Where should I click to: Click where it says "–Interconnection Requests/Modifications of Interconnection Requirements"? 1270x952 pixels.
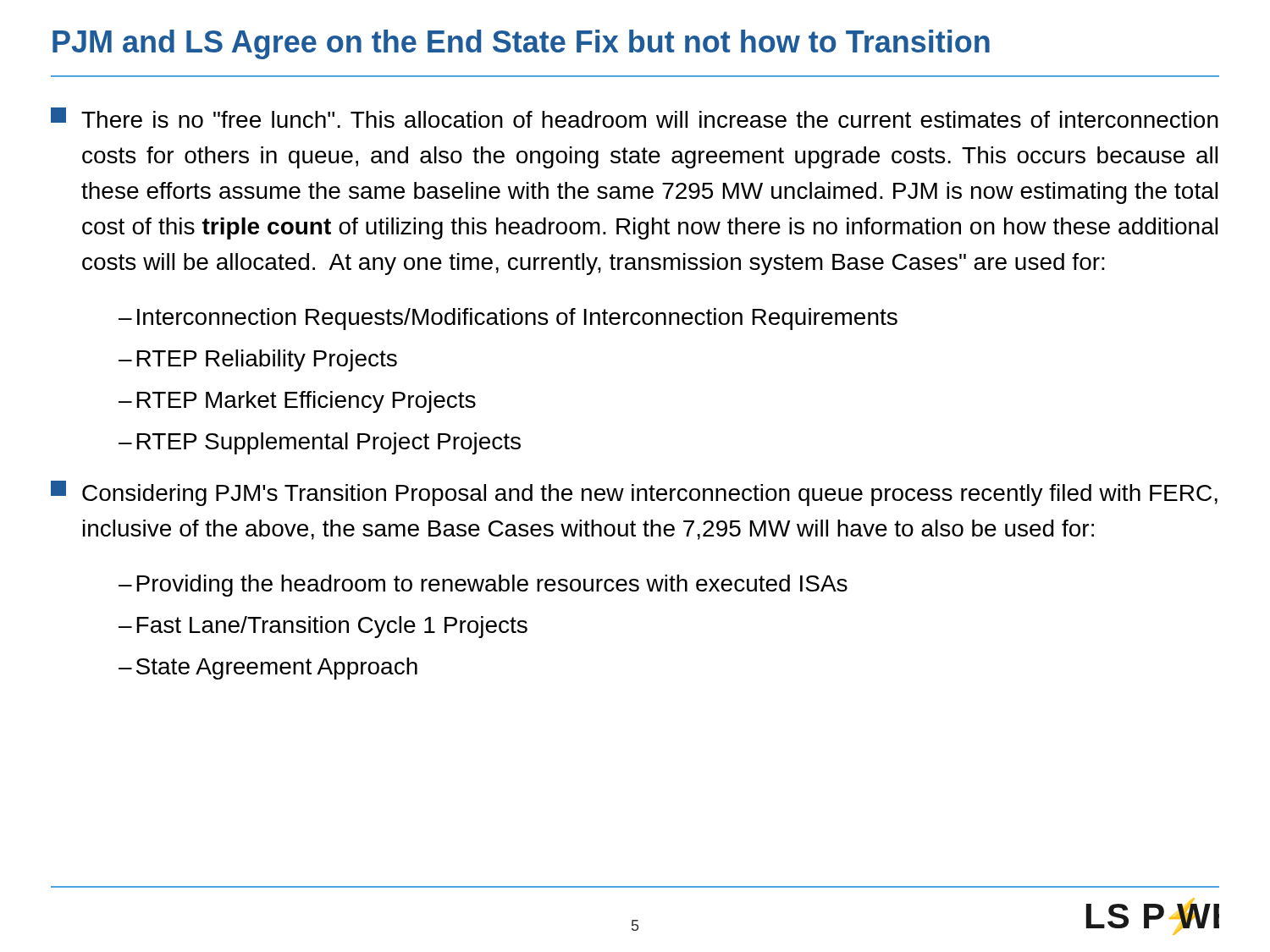tap(508, 318)
